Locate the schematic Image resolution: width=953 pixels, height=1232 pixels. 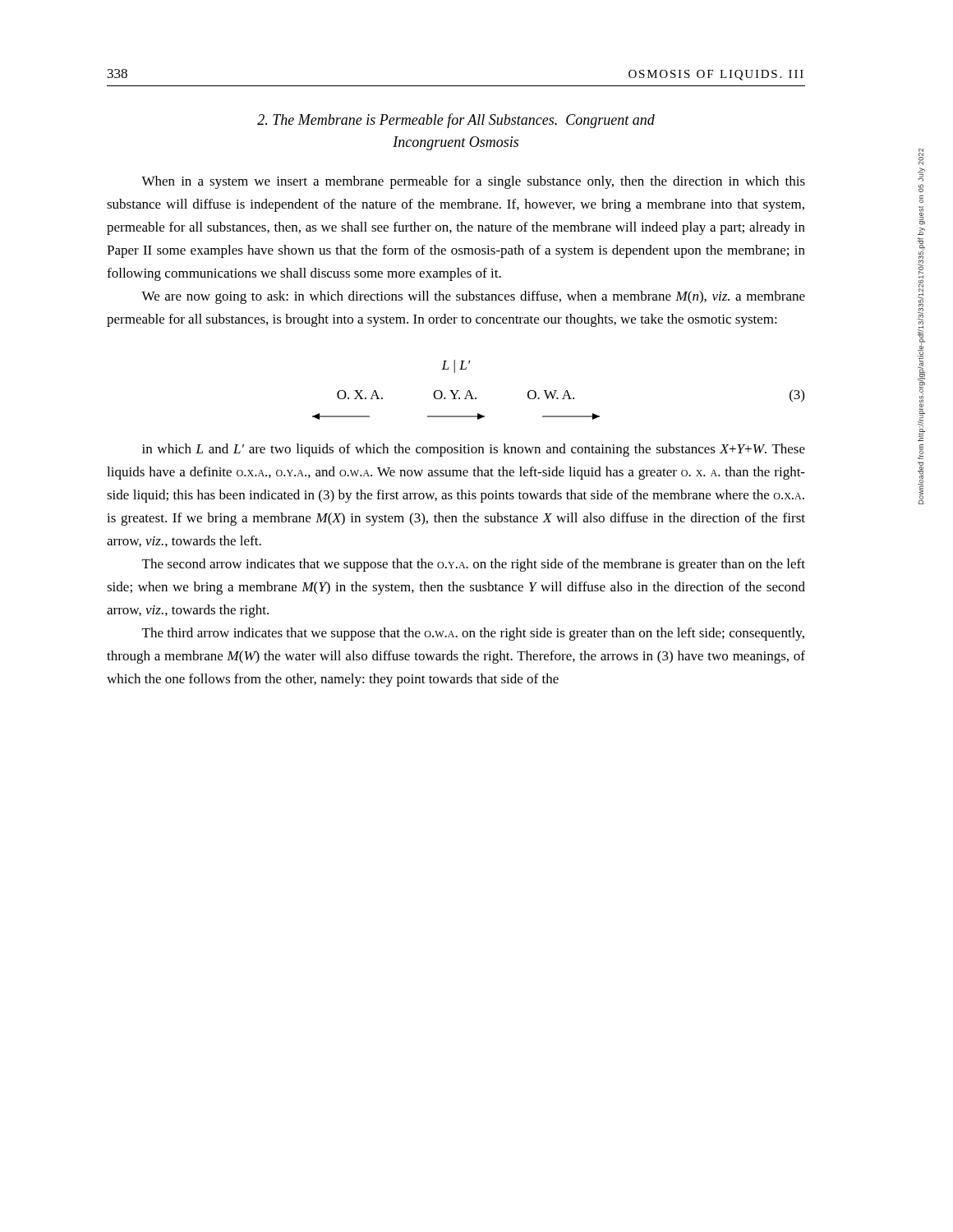coord(456,387)
